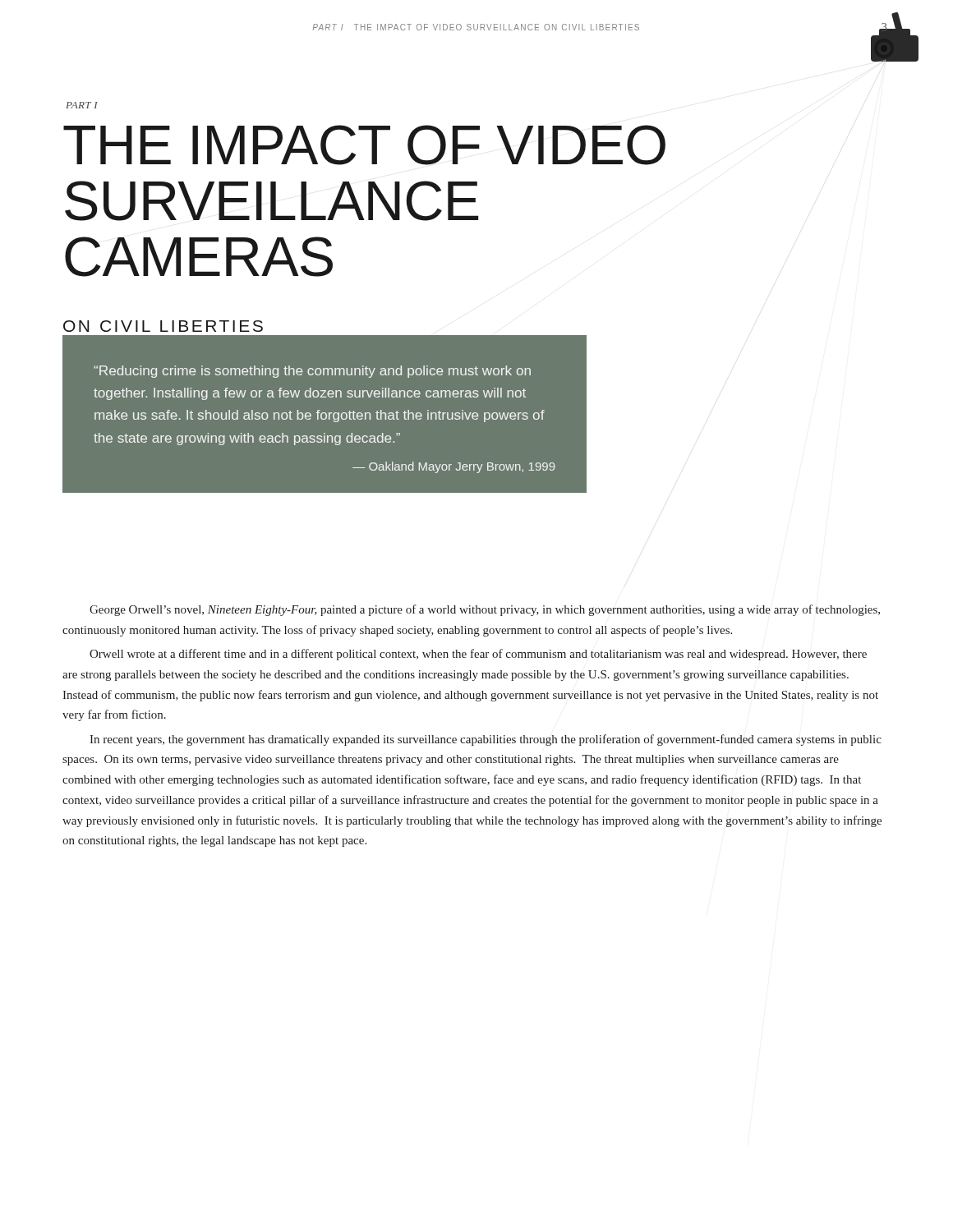Find the block on this page that starts "George Orwell’s novel, Nineteen Eighty-Four, painted"
953x1232 pixels.
485,610
